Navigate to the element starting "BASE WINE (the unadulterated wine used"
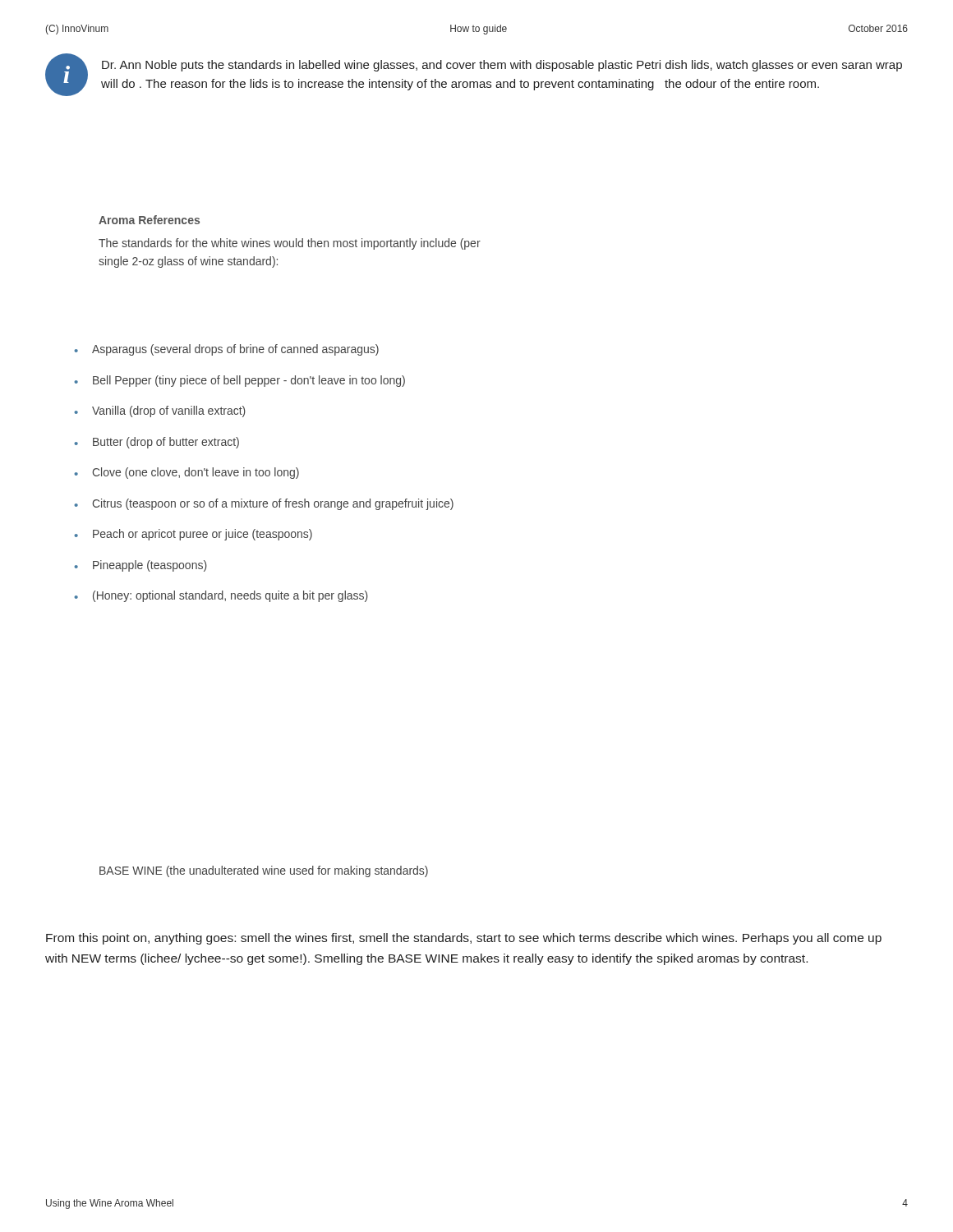The width and height of the screenshot is (953, 1232). (264, 871)
